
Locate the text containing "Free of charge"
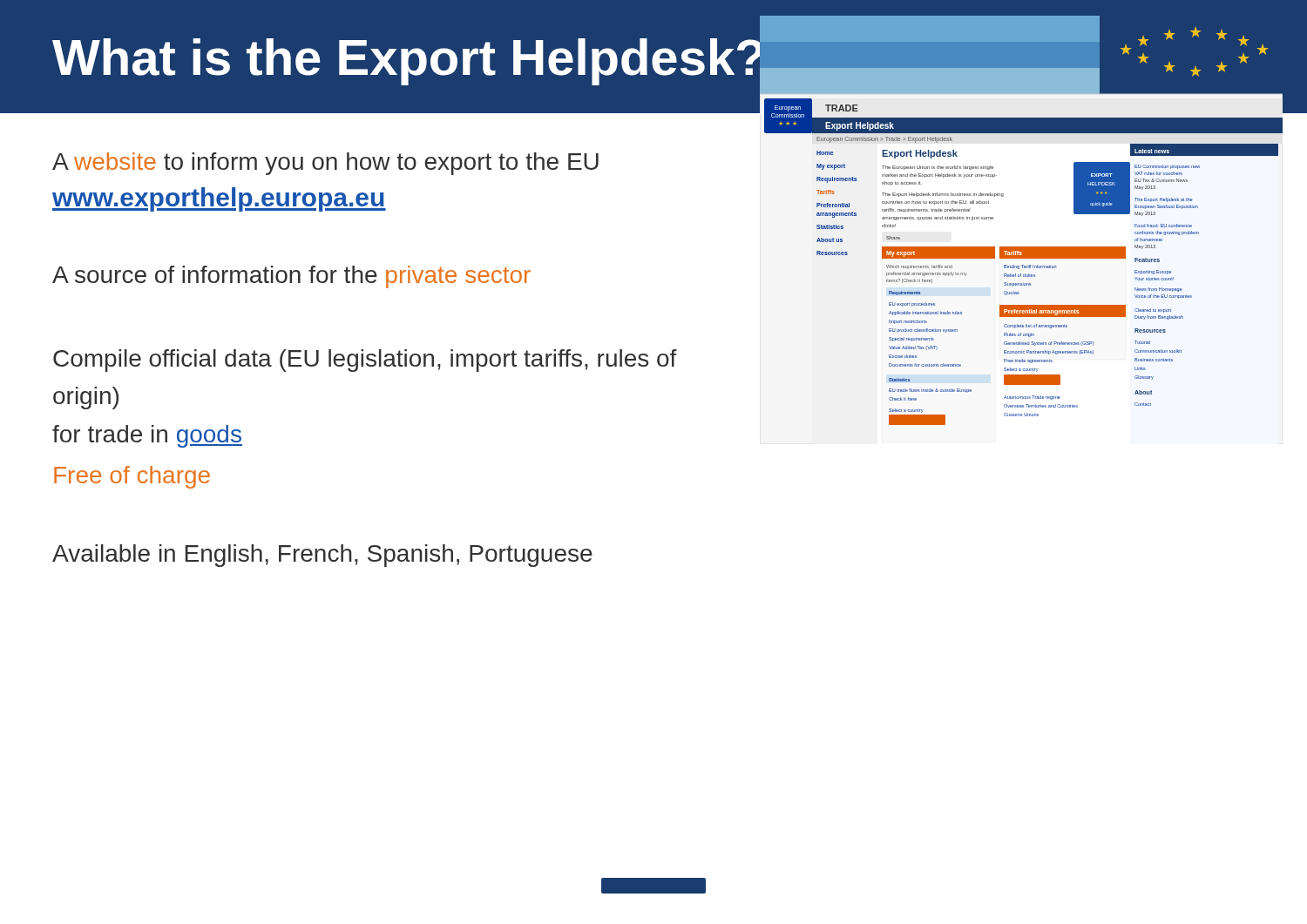[x=132, y=475]
